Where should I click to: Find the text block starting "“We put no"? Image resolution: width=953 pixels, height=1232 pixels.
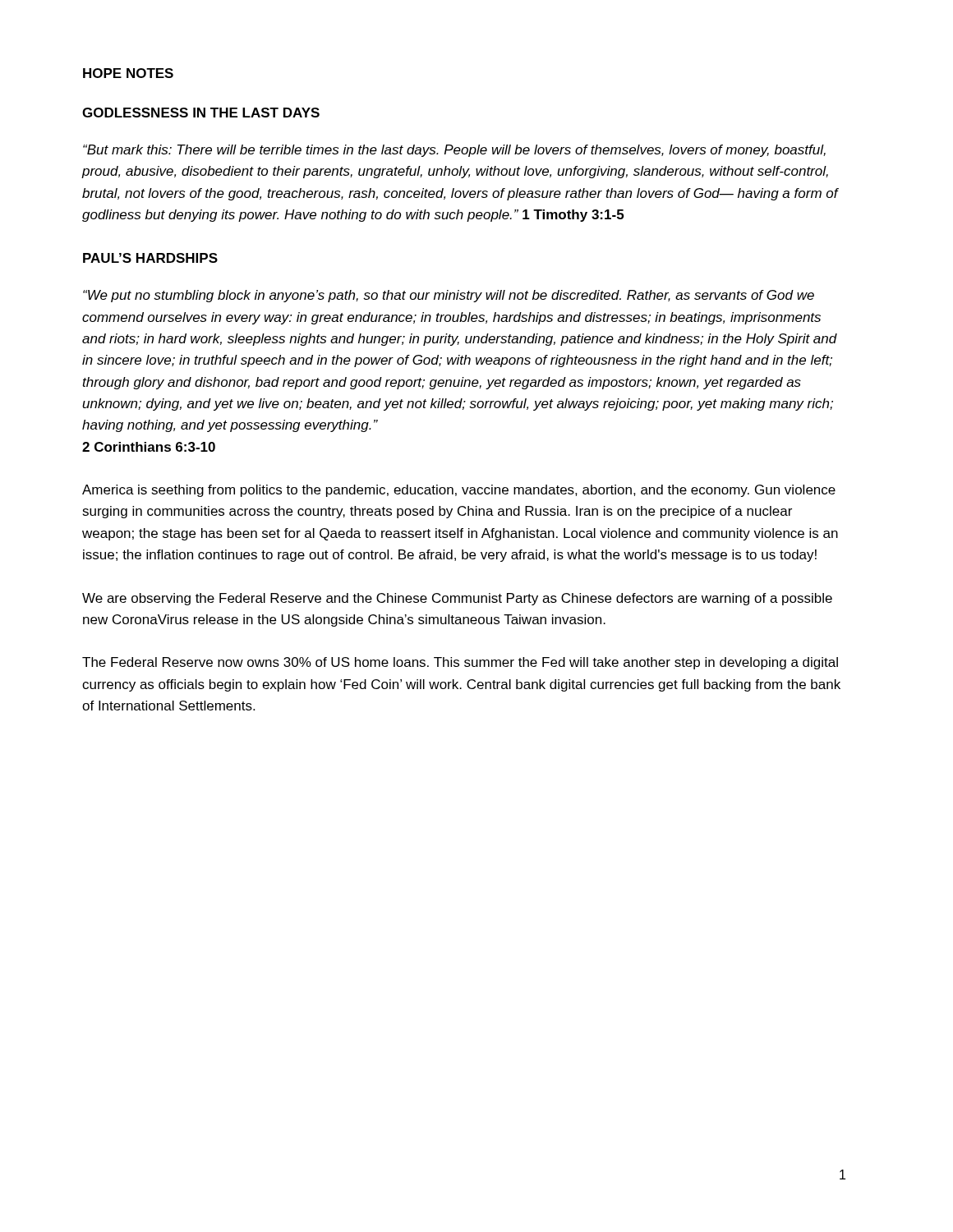click(459, 371)
